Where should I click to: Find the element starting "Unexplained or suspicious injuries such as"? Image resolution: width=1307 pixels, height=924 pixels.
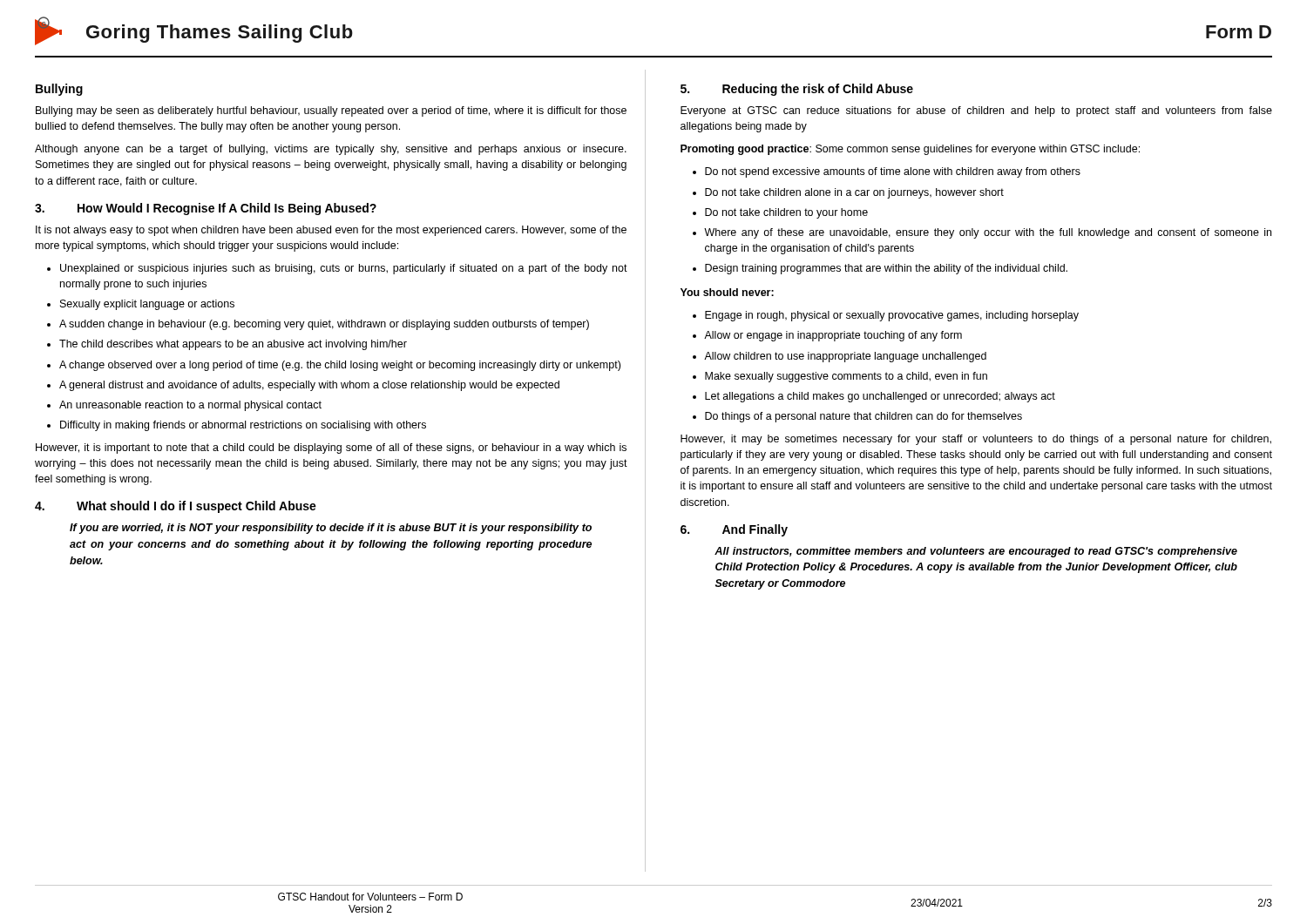tap(343, 276)
